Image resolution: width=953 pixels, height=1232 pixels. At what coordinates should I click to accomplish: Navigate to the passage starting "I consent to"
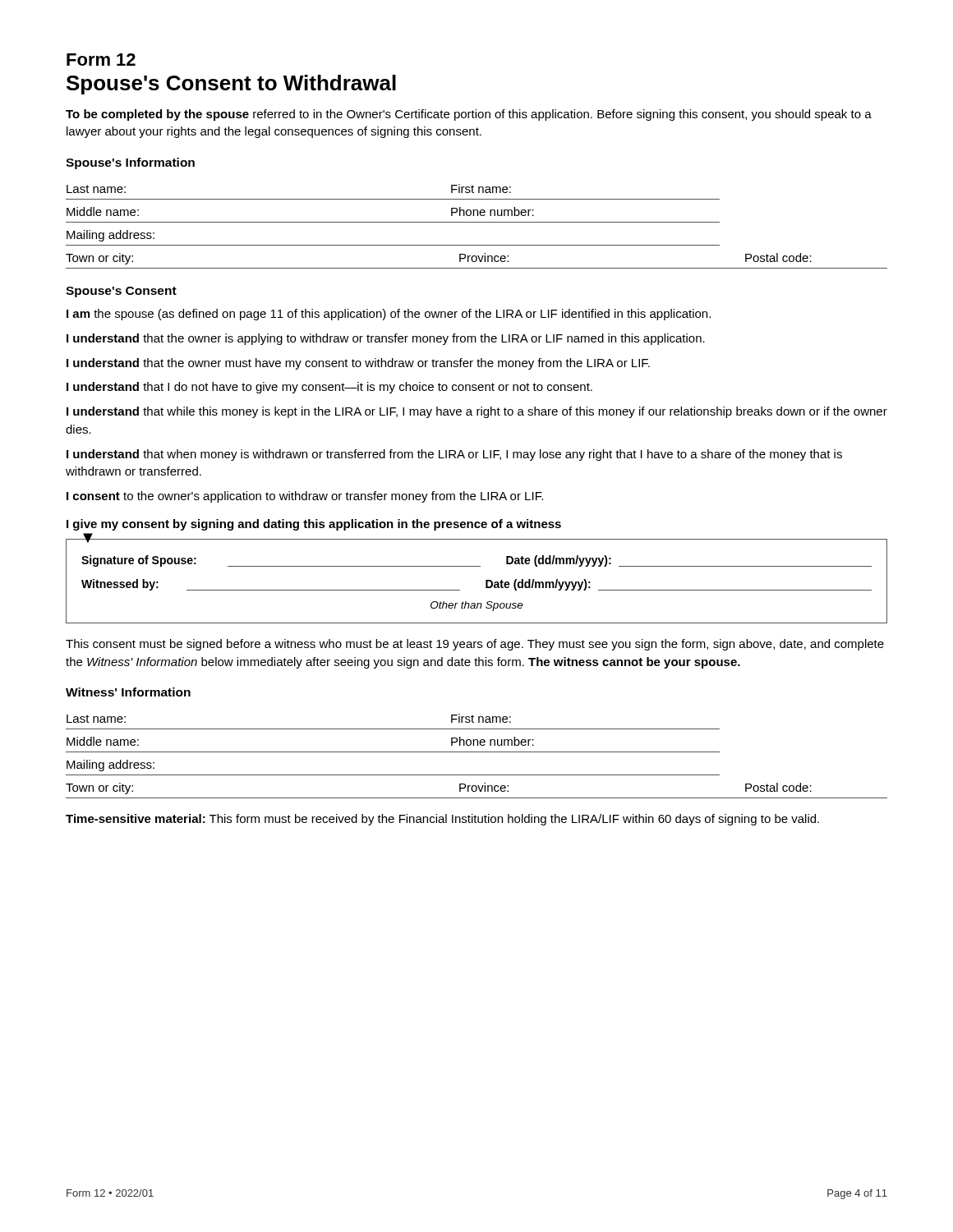[305, 496]
